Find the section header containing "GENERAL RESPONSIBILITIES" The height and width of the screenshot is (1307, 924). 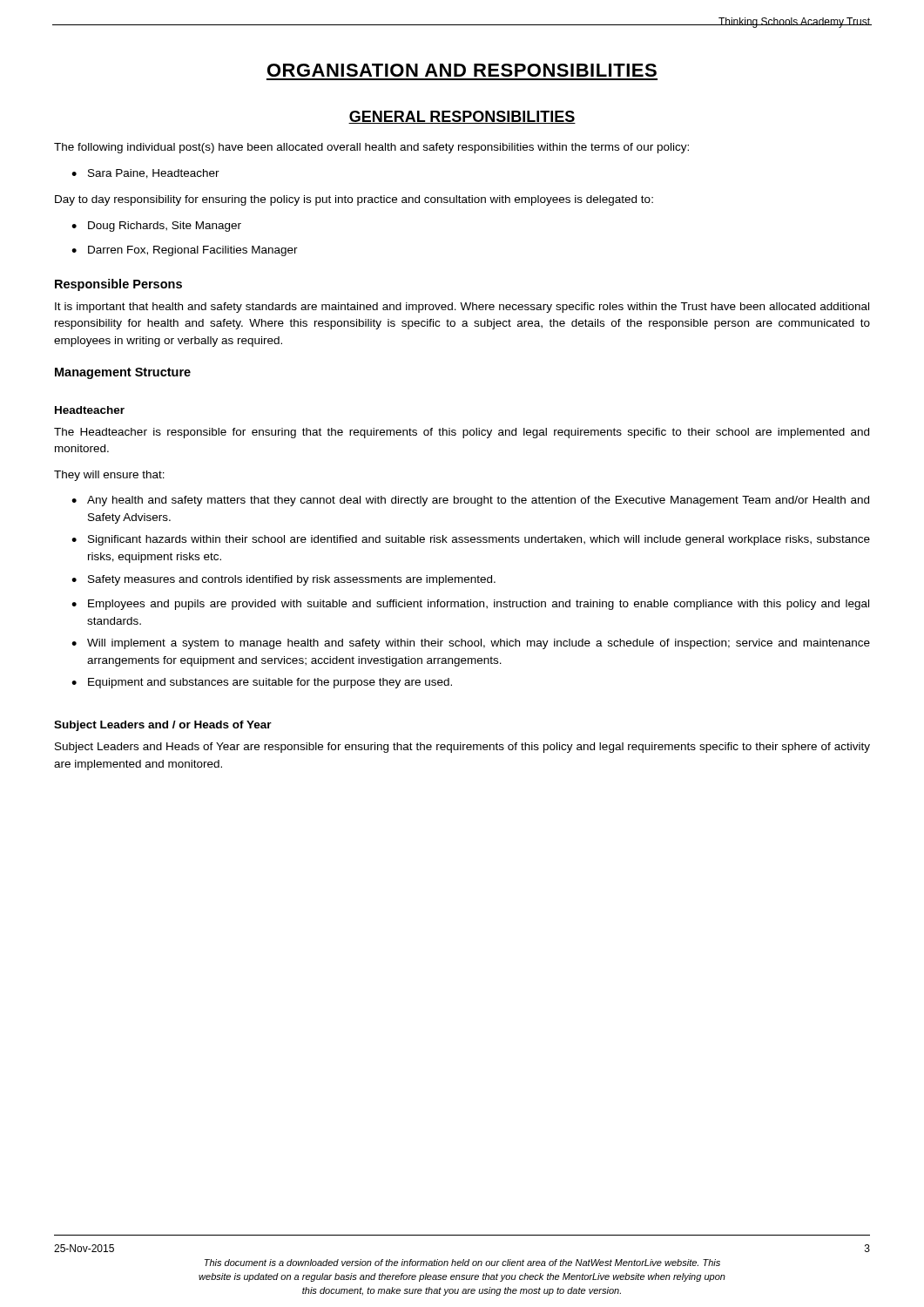[462, 117]
